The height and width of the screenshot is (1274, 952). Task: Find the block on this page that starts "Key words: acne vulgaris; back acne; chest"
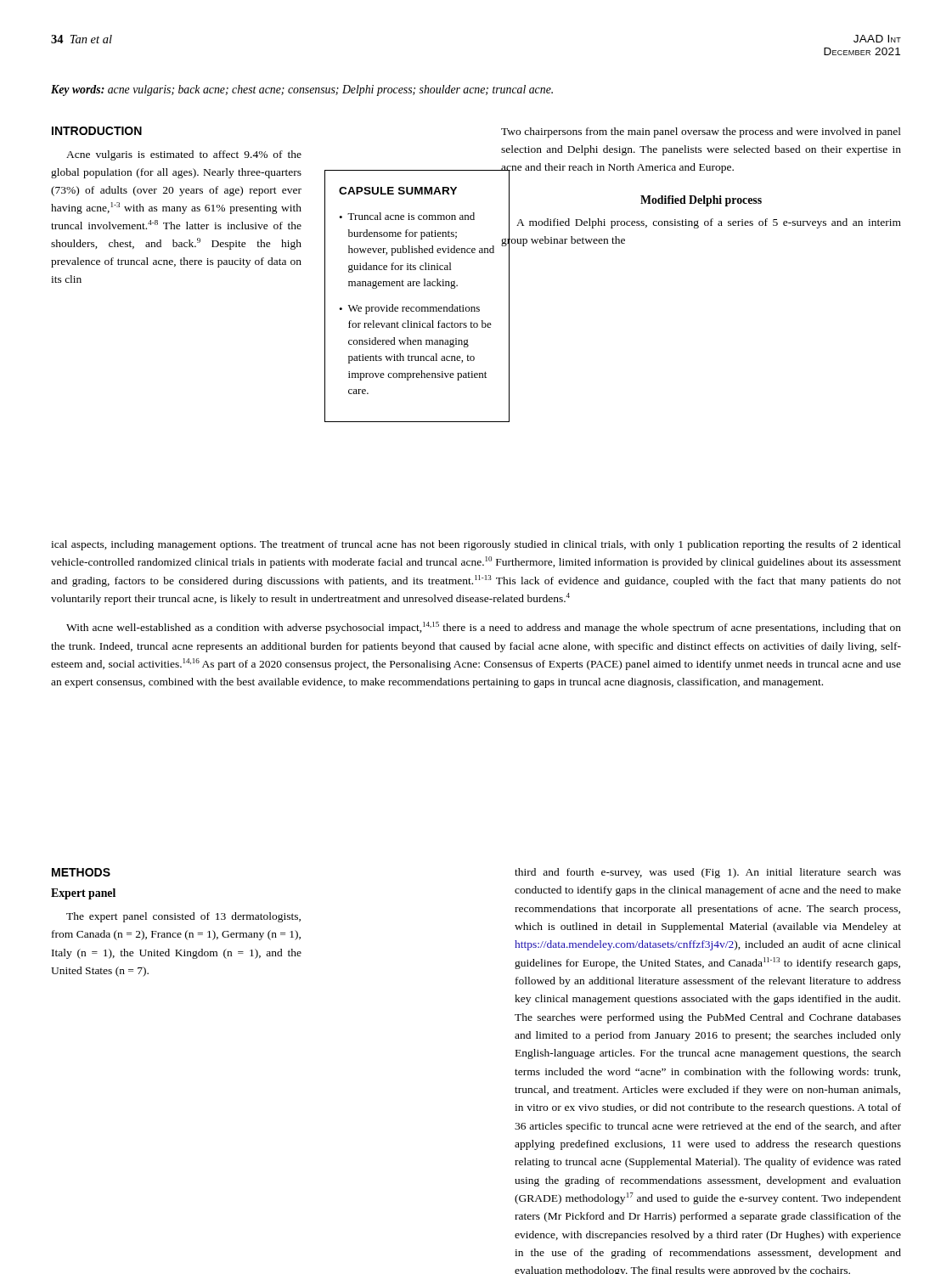pos(302,90)
